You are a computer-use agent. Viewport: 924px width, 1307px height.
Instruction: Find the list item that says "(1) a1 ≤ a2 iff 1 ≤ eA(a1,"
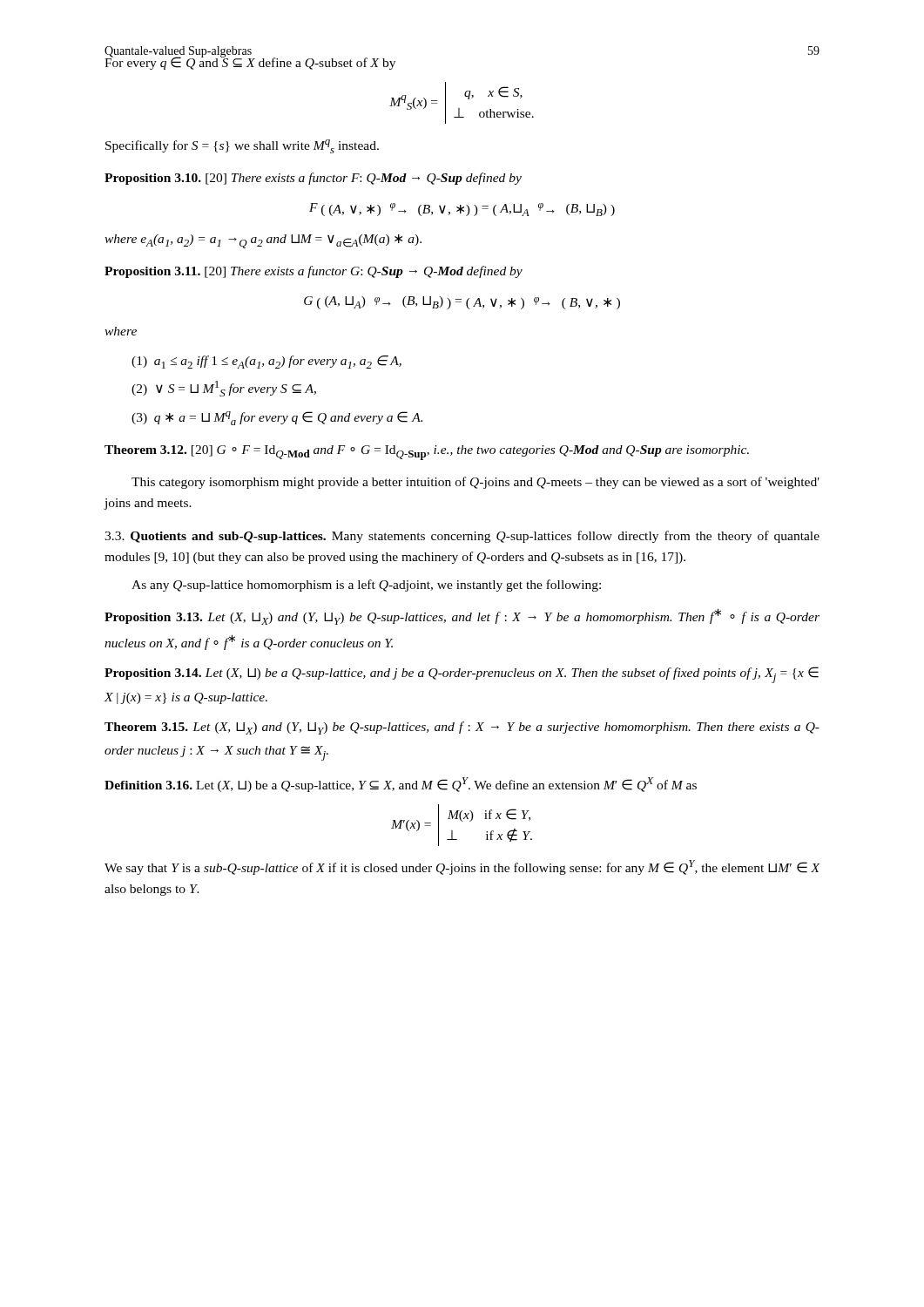pos(266,362)
